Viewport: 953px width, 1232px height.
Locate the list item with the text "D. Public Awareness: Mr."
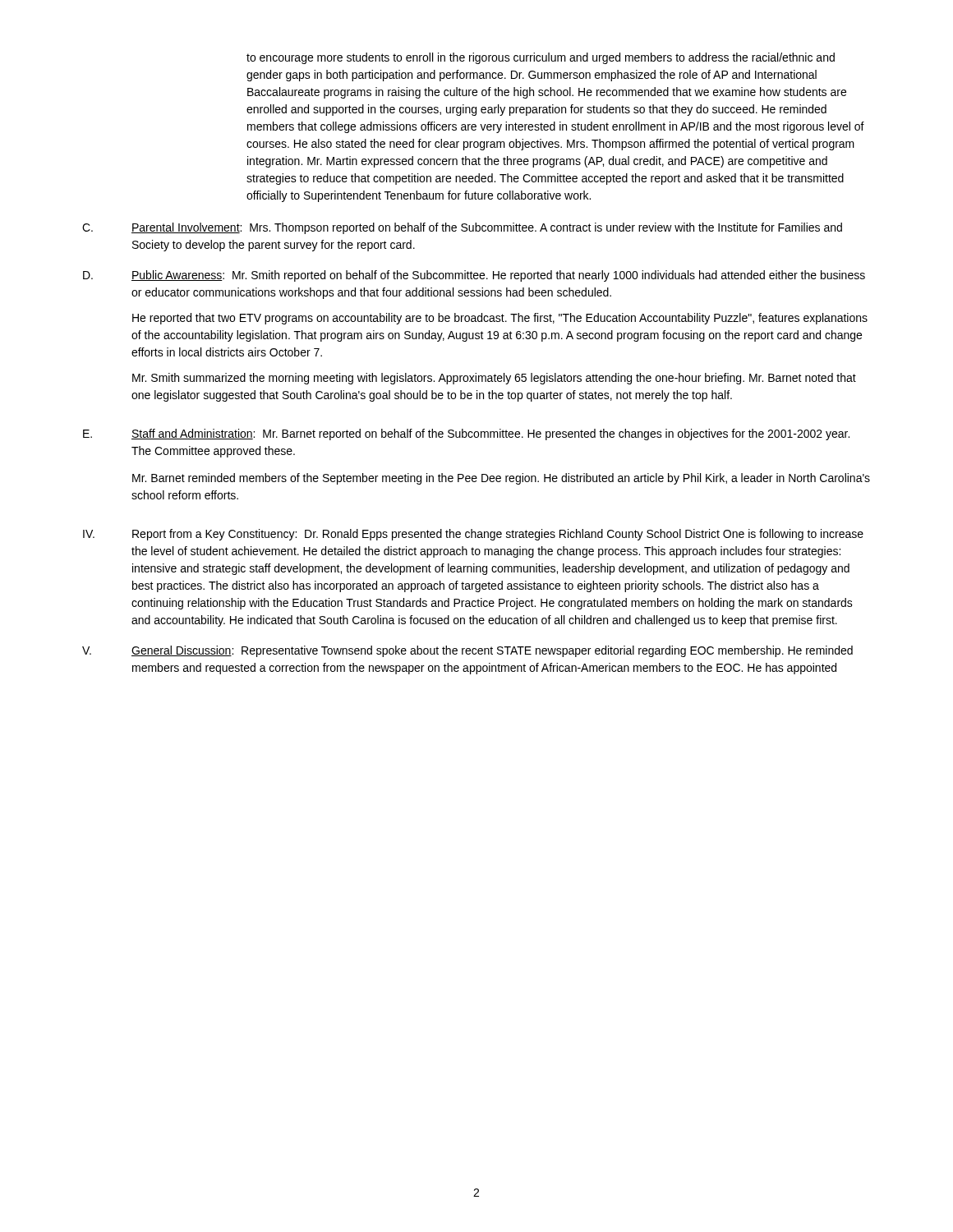[476, 340]
